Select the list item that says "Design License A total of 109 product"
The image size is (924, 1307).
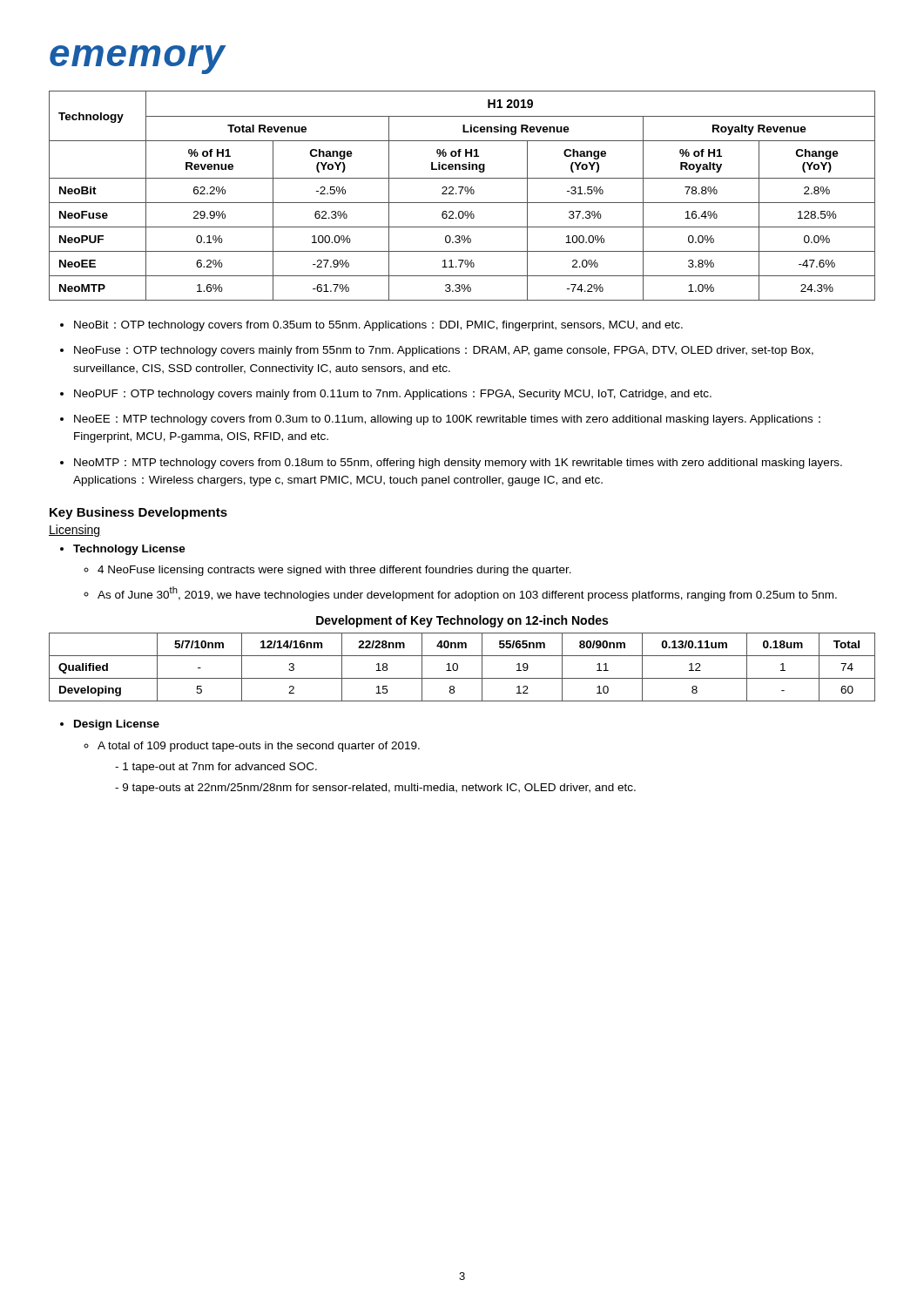tap(117, 725)
